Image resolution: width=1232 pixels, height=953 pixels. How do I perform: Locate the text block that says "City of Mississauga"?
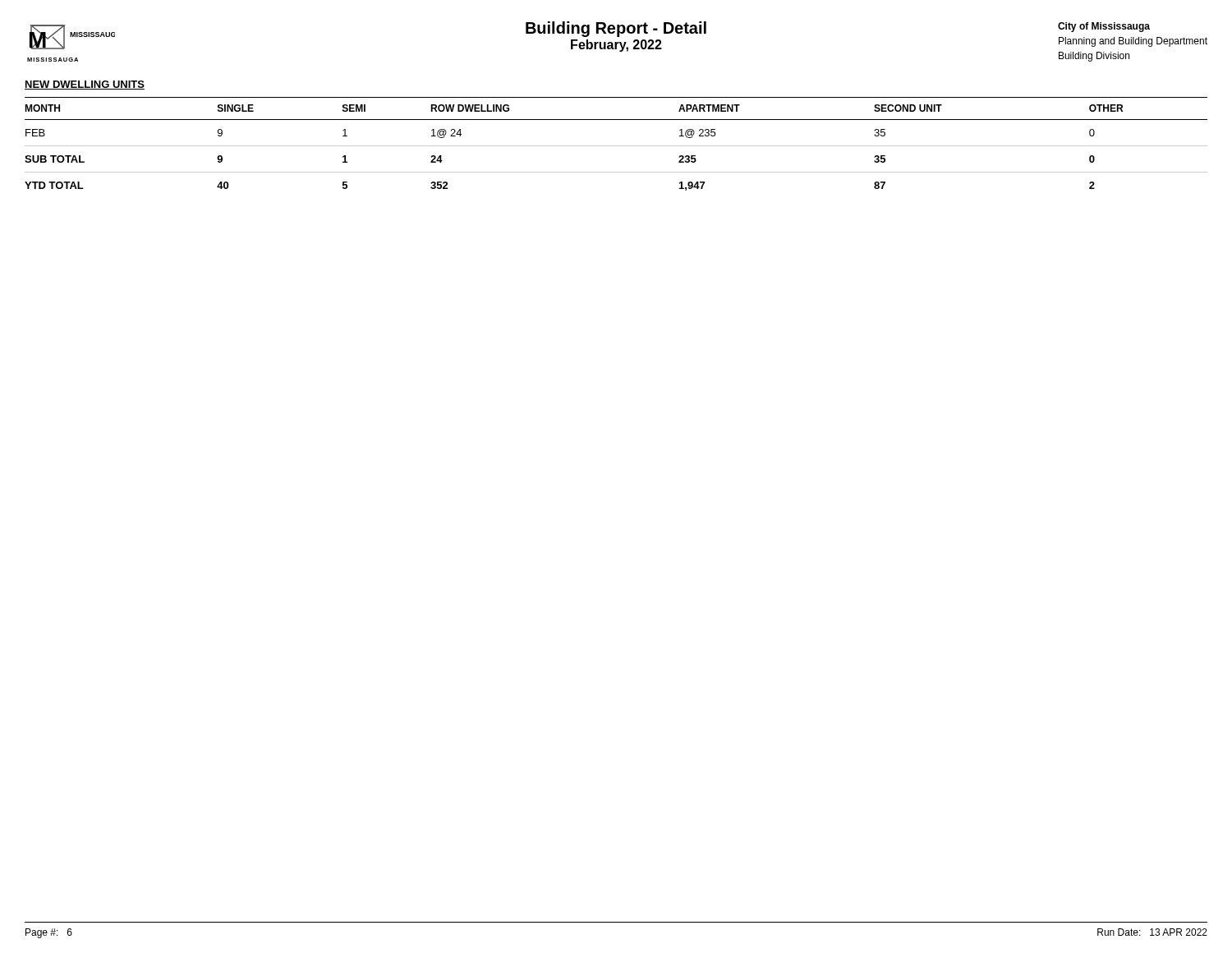(x=1133, y=41)
